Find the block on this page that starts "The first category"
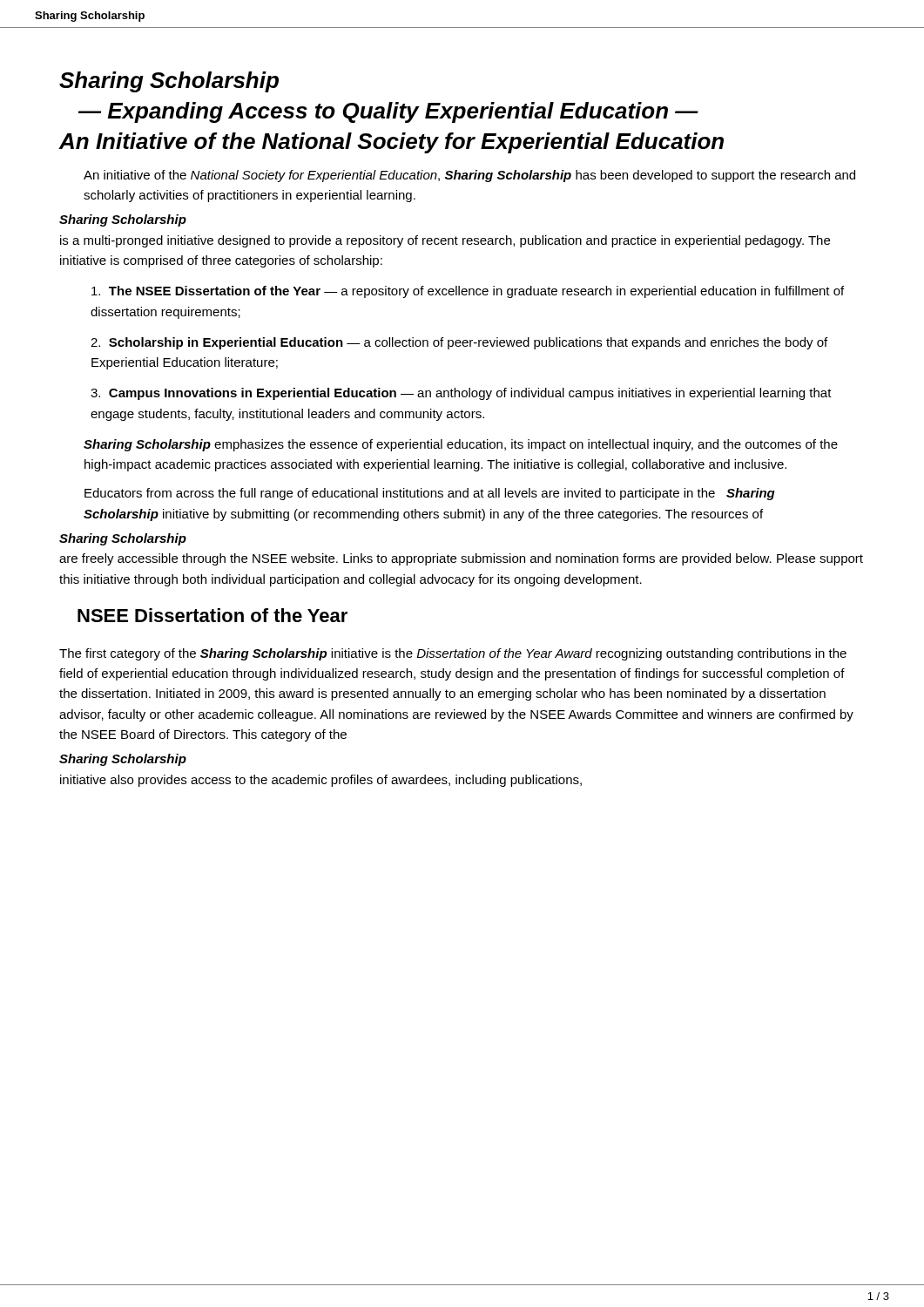Viewport: 924px width, 1307px height. pyautogui.click(x=456, y=693)
